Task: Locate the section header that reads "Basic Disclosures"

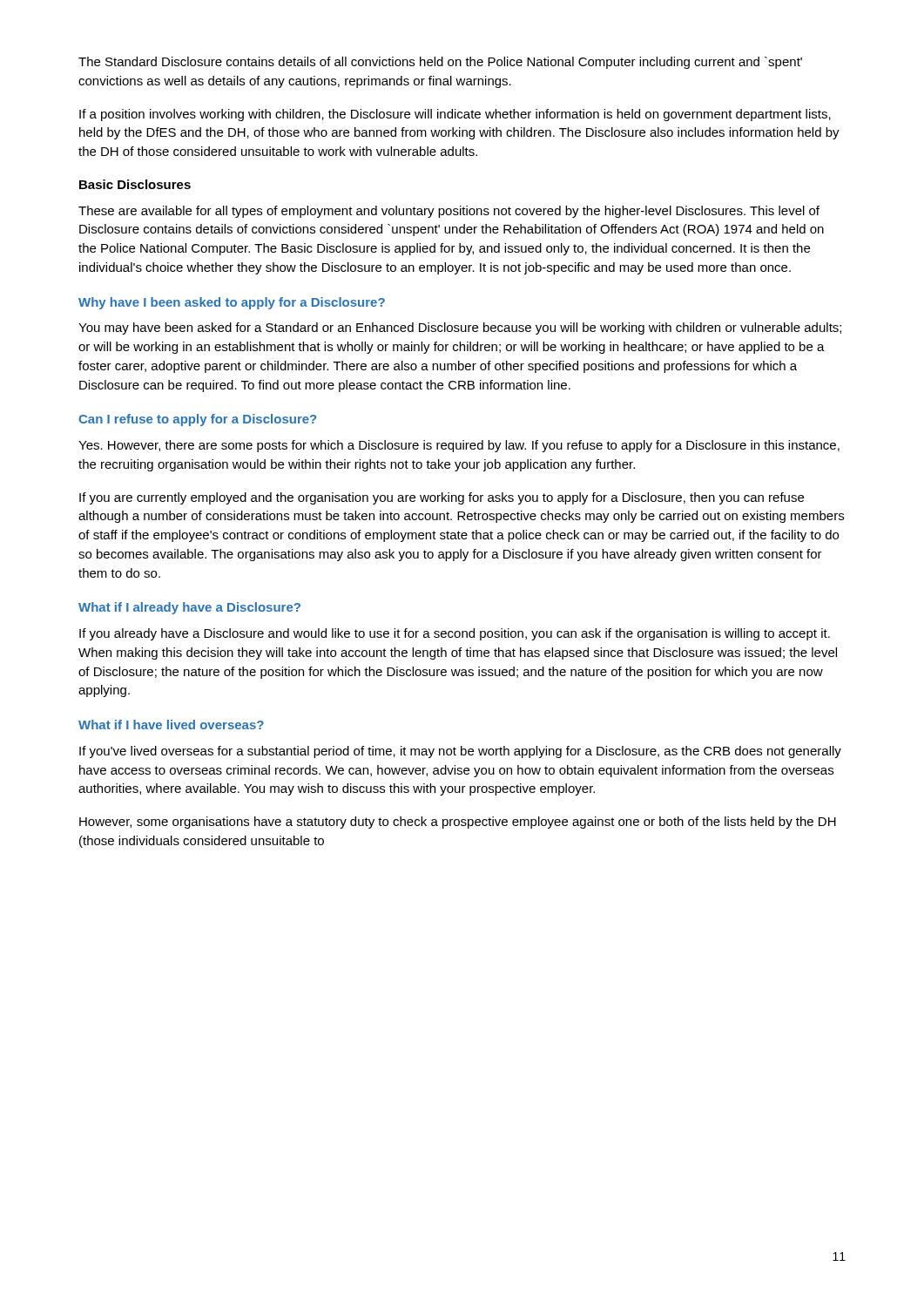Action: click(135, 184)
